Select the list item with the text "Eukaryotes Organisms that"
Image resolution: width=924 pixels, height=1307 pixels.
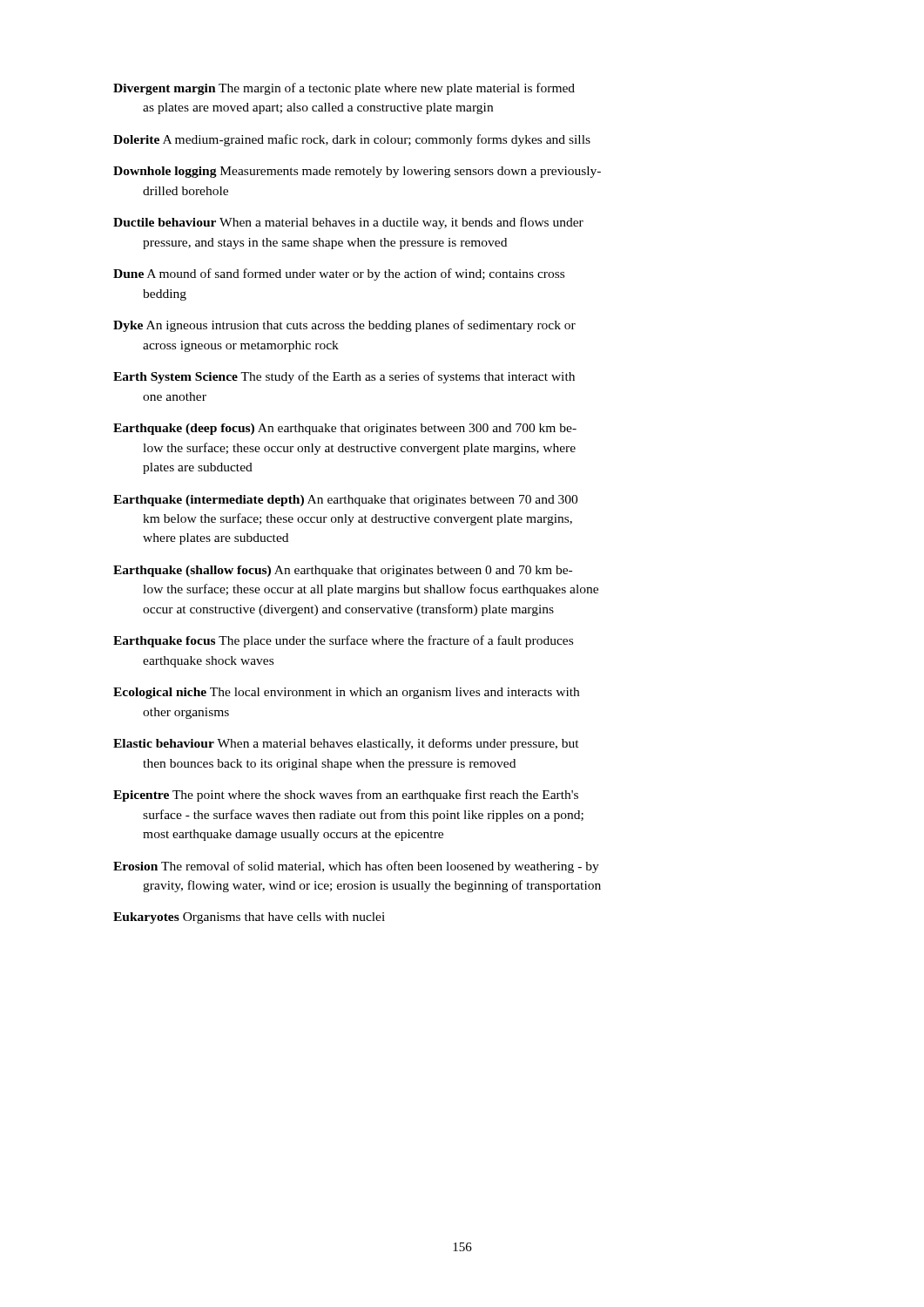pyautogui.click(x=249, y=918)
